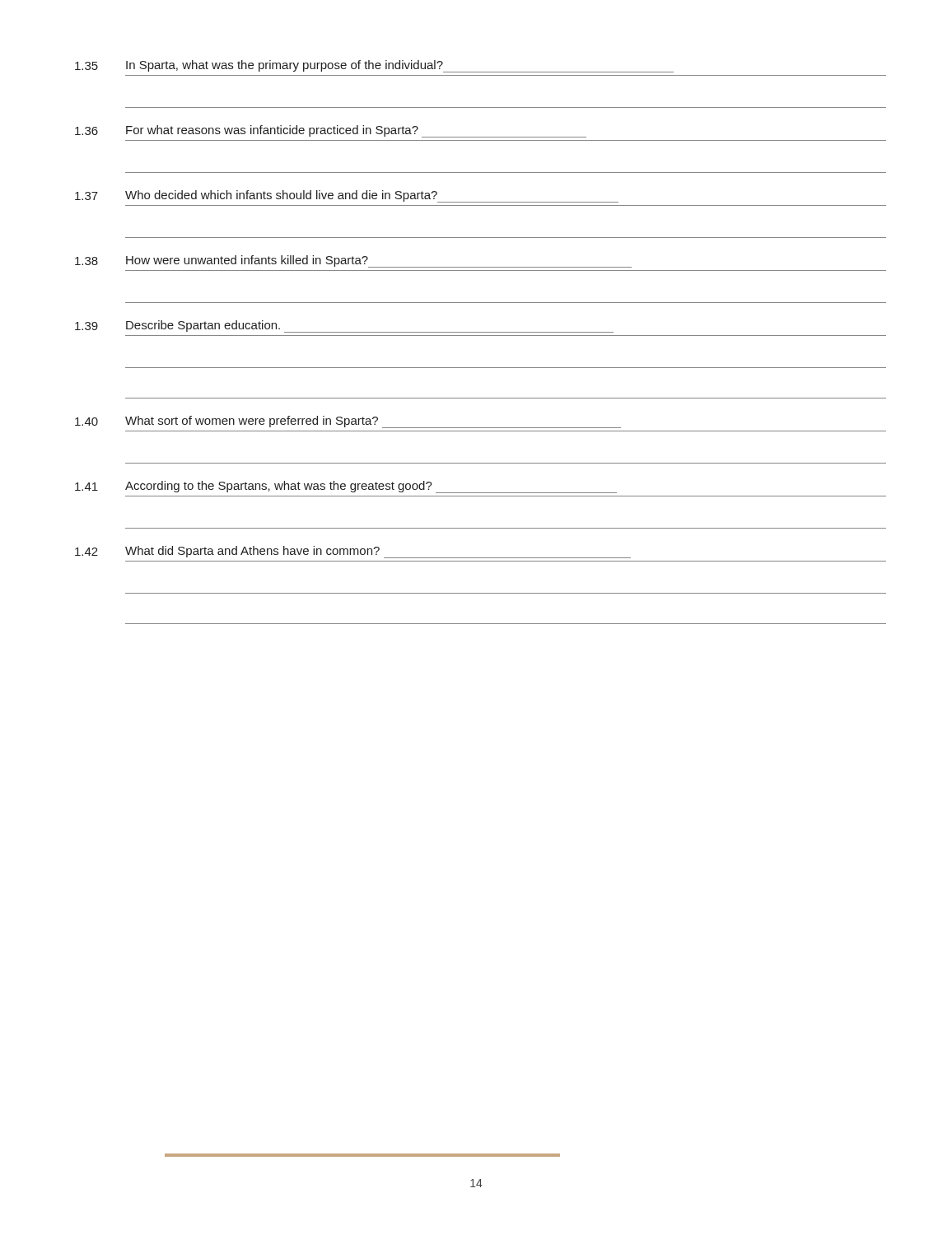Screen dimensions: 1235x952
Task: Click on the list item that reads "41 According to the"
Action: click(480, 492)
